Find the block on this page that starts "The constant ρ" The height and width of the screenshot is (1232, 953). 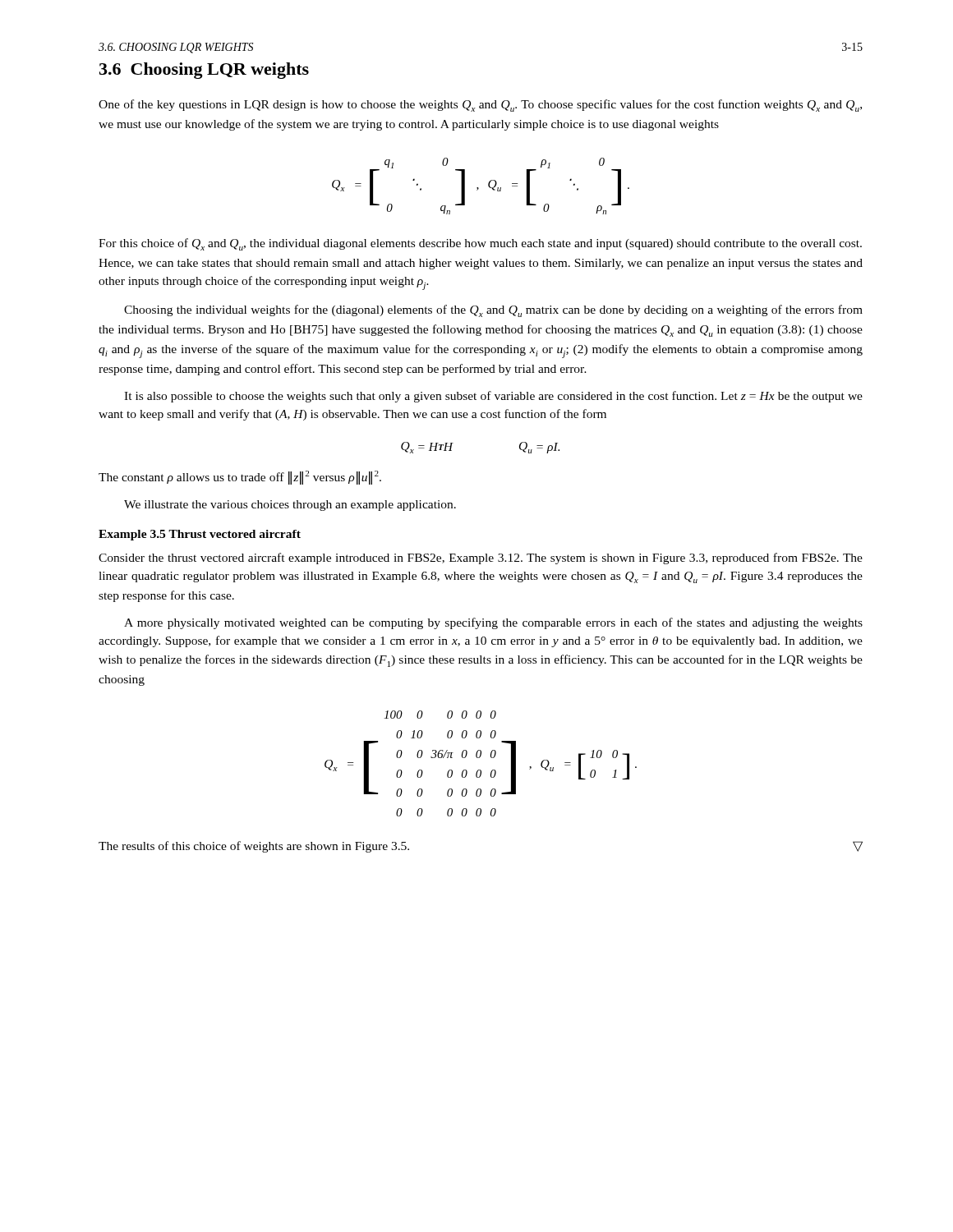coord(240,478)
